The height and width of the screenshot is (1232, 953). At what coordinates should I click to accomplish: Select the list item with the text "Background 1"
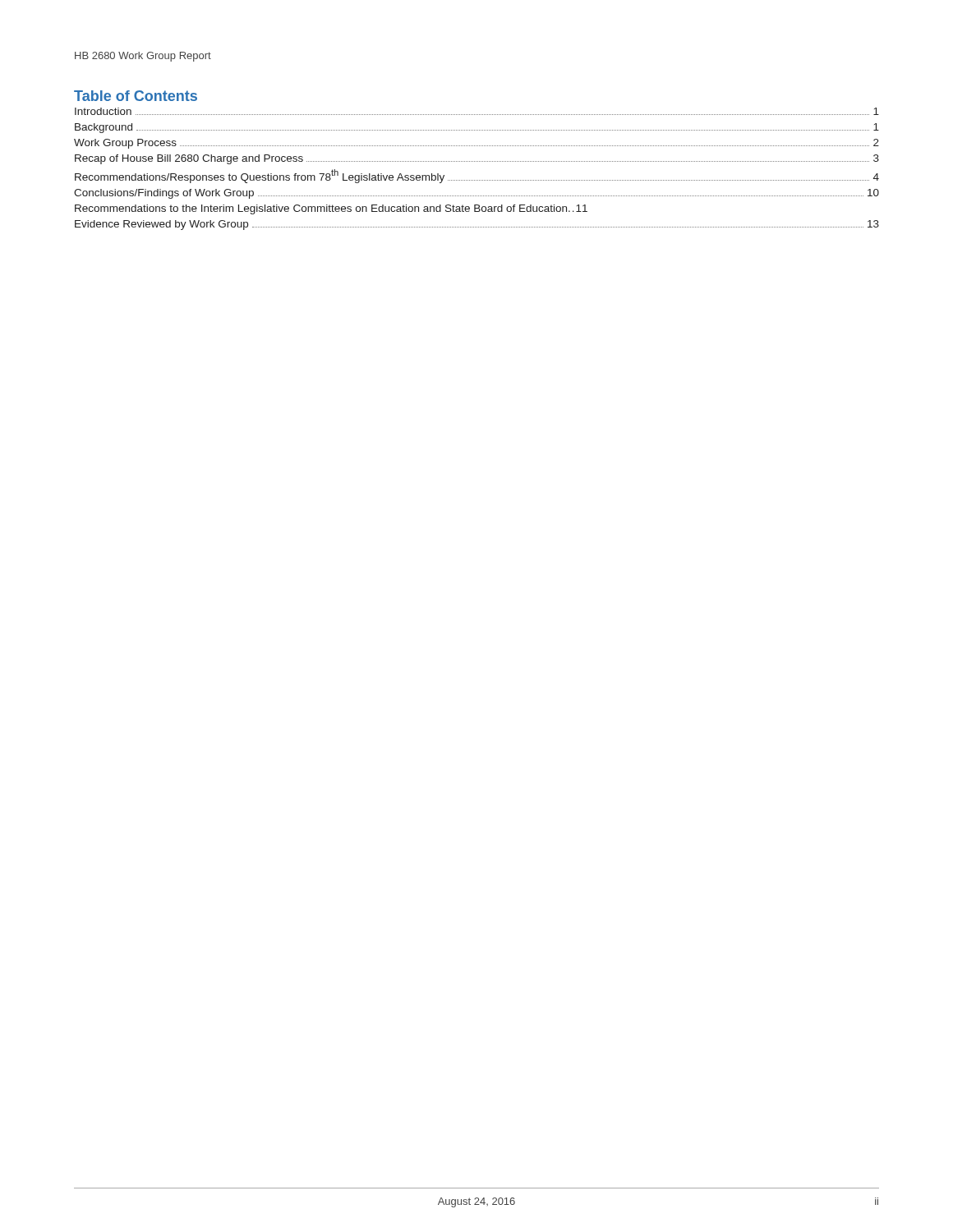(x=476, y=127)
